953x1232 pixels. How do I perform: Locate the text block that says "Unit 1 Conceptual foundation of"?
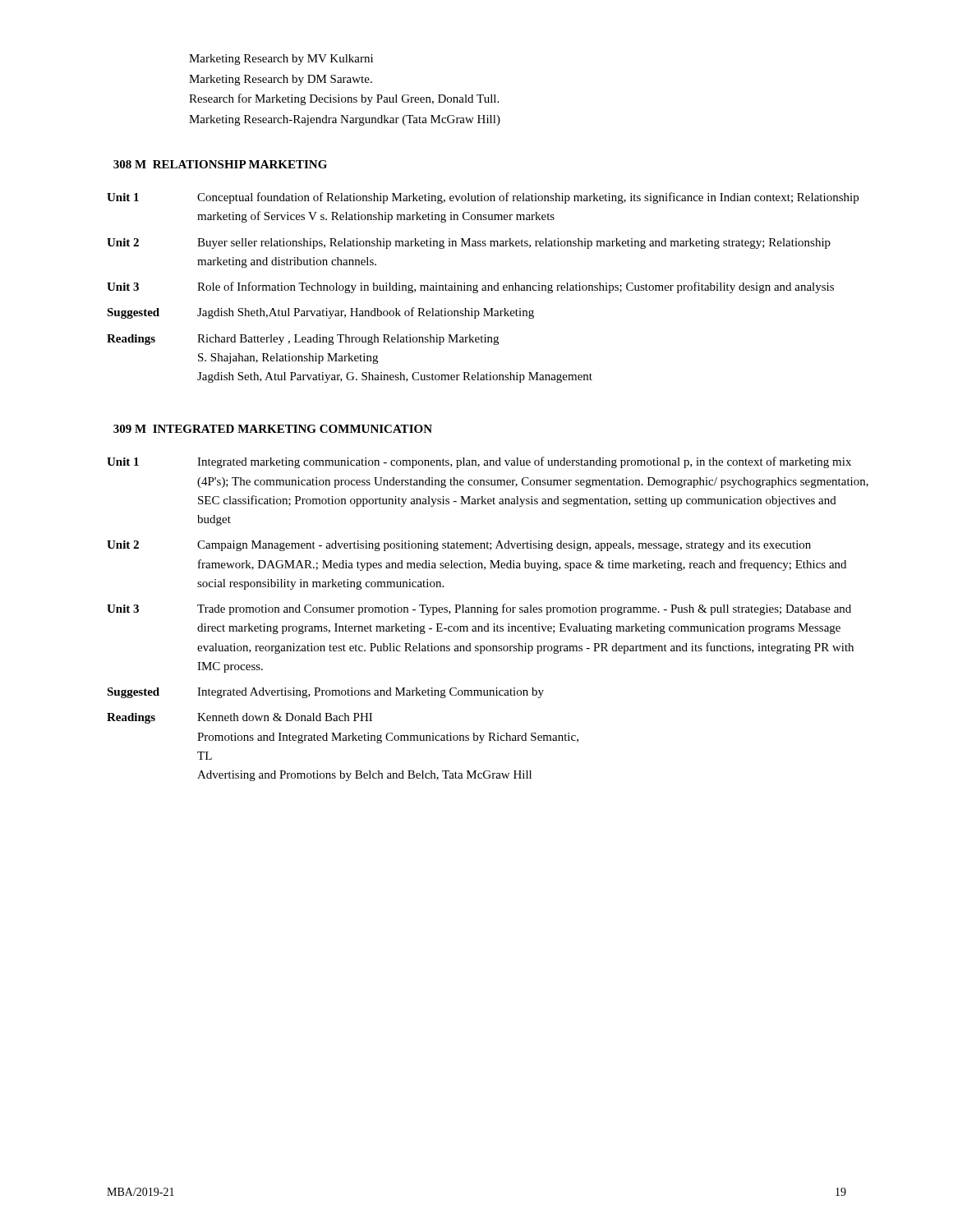click(x=489, y=209)
